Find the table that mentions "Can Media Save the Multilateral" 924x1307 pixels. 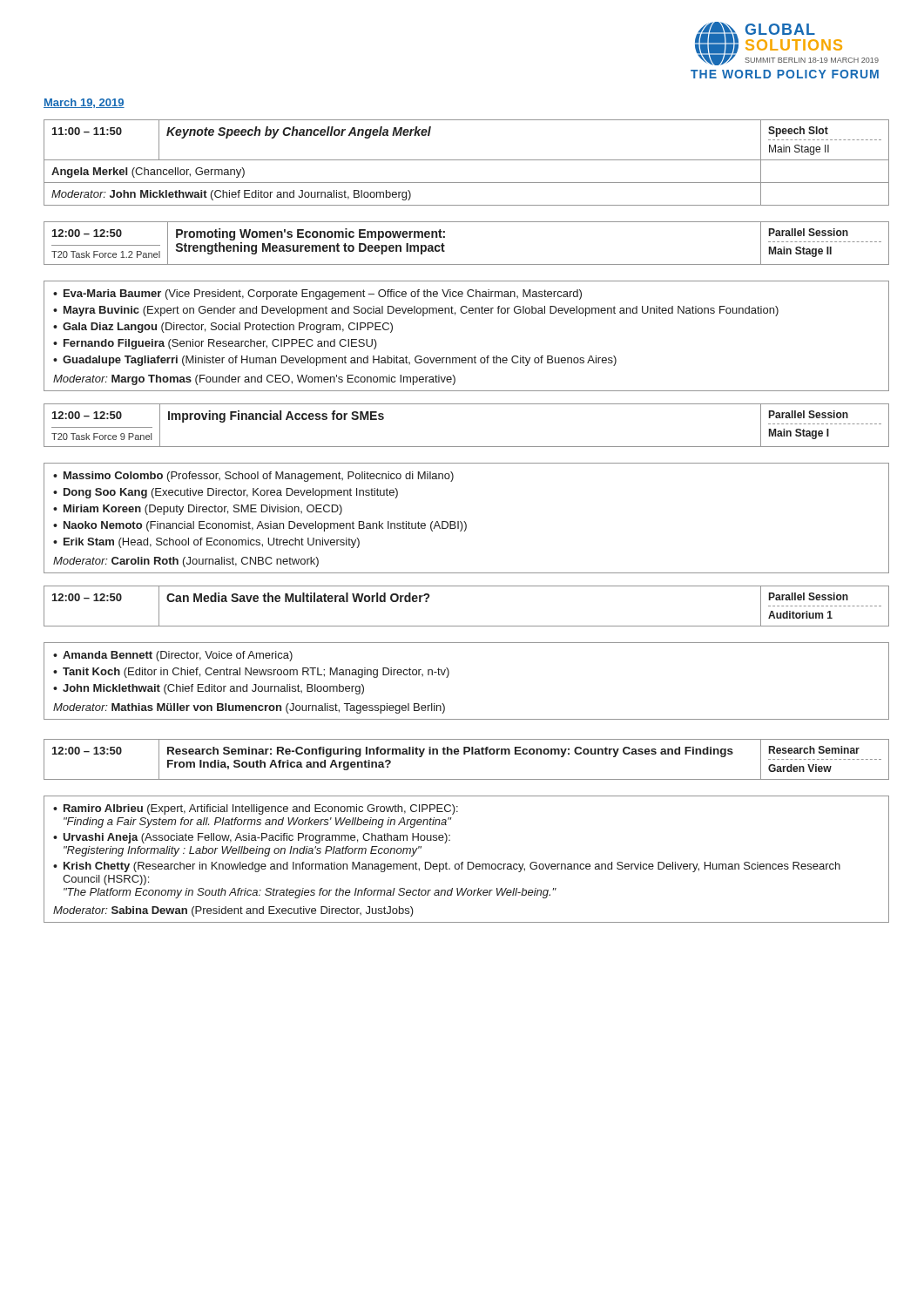pyautogui.click(x=466, y=606)
